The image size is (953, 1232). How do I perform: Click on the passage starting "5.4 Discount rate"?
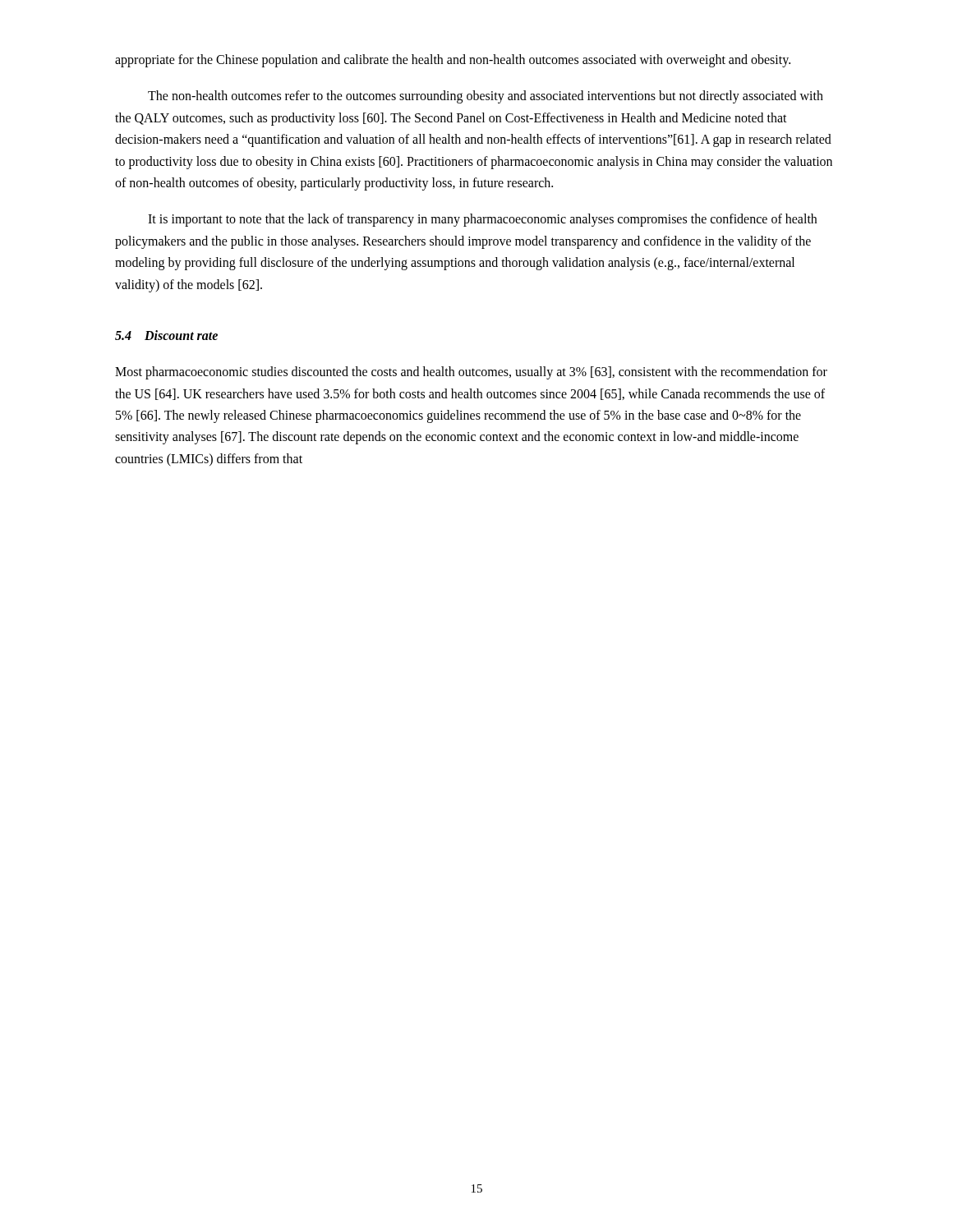tap(166, 335)
